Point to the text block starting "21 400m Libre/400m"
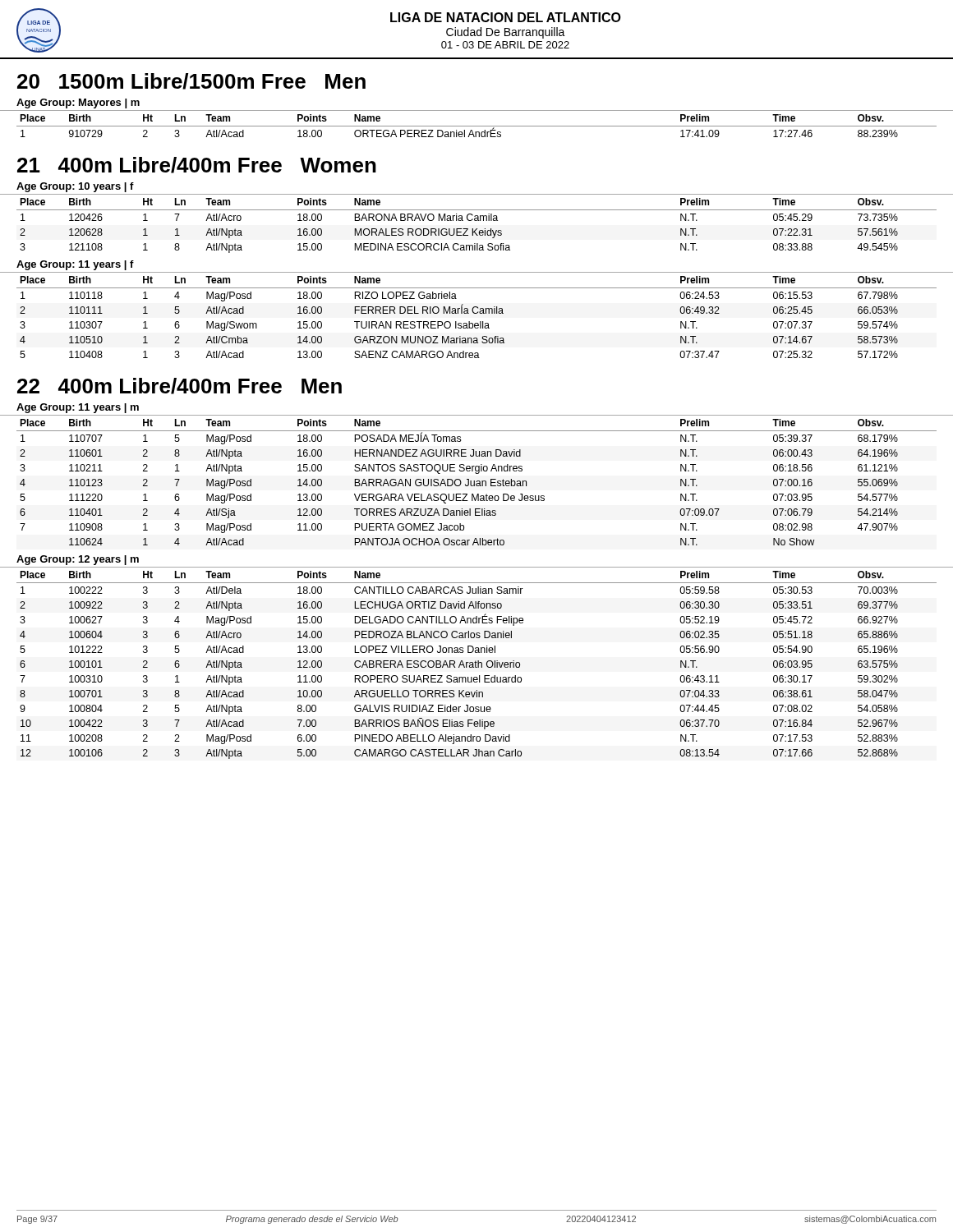The height and width of the screenshot is (1232, 953). point(197,165)
